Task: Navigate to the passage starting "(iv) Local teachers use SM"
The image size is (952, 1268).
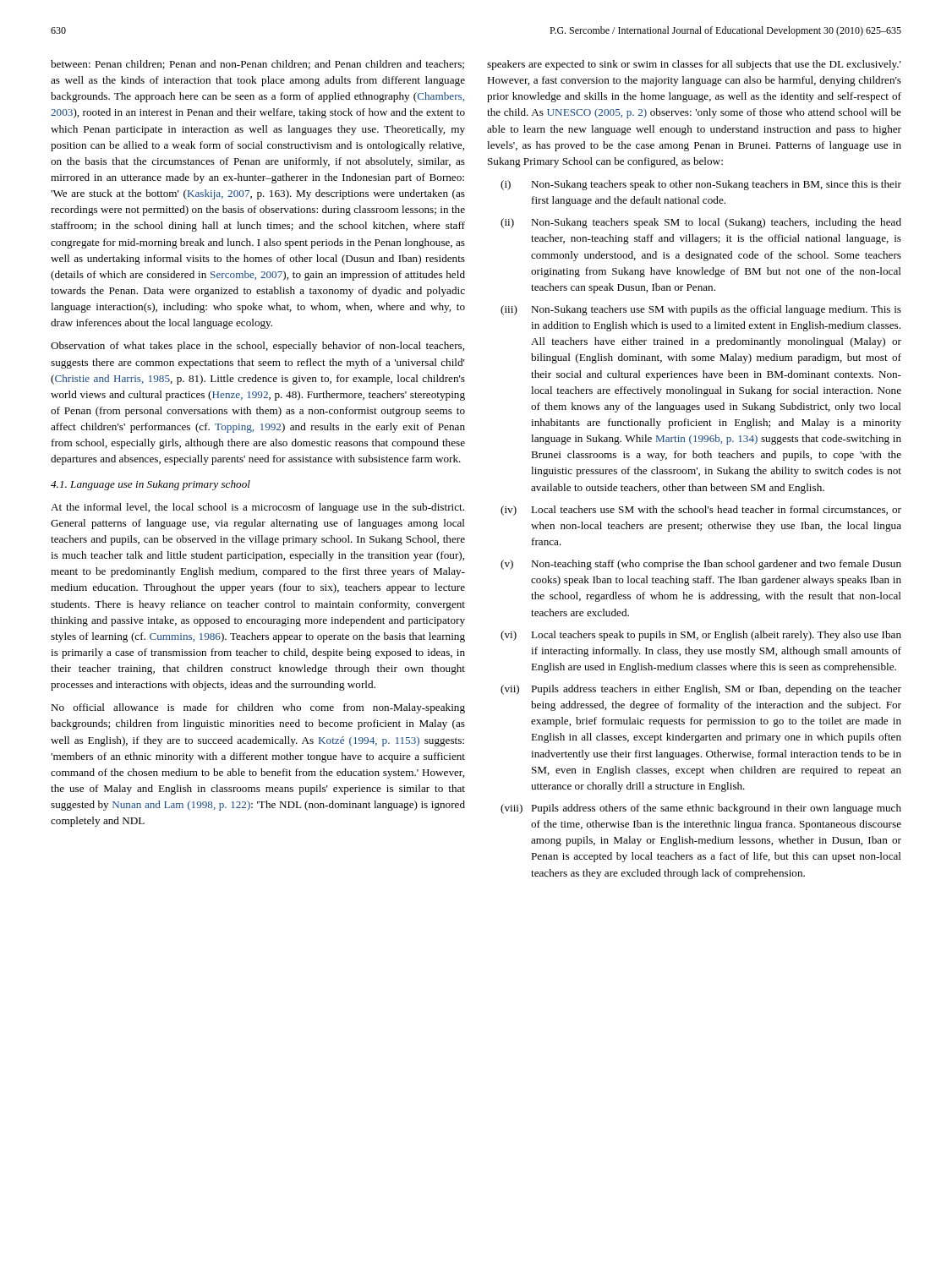Action: (x=694, y=525)
